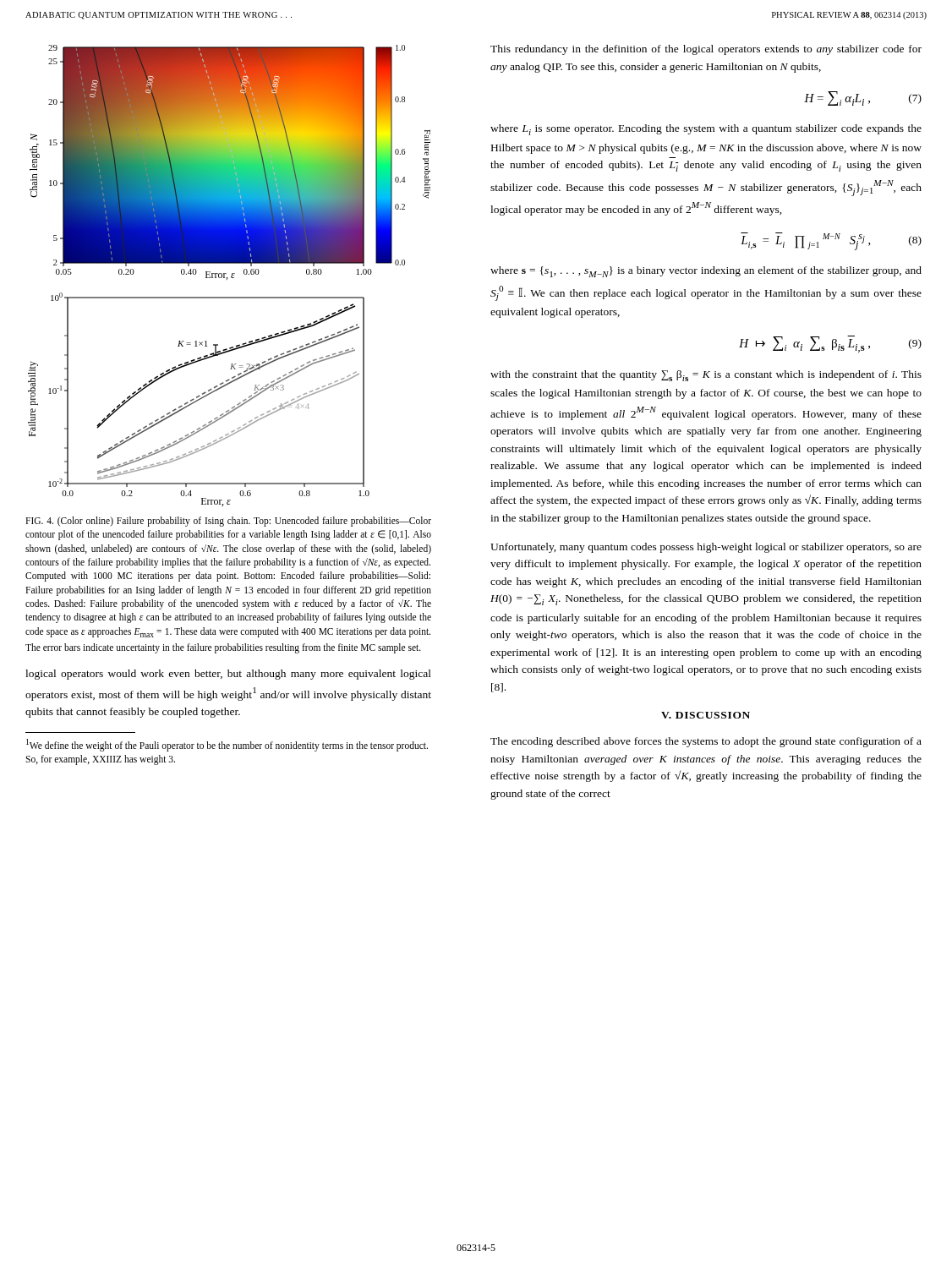Select the continuous plot
Image resolution: width=952 pixels, height=1268 pixels.
[228, 161]
